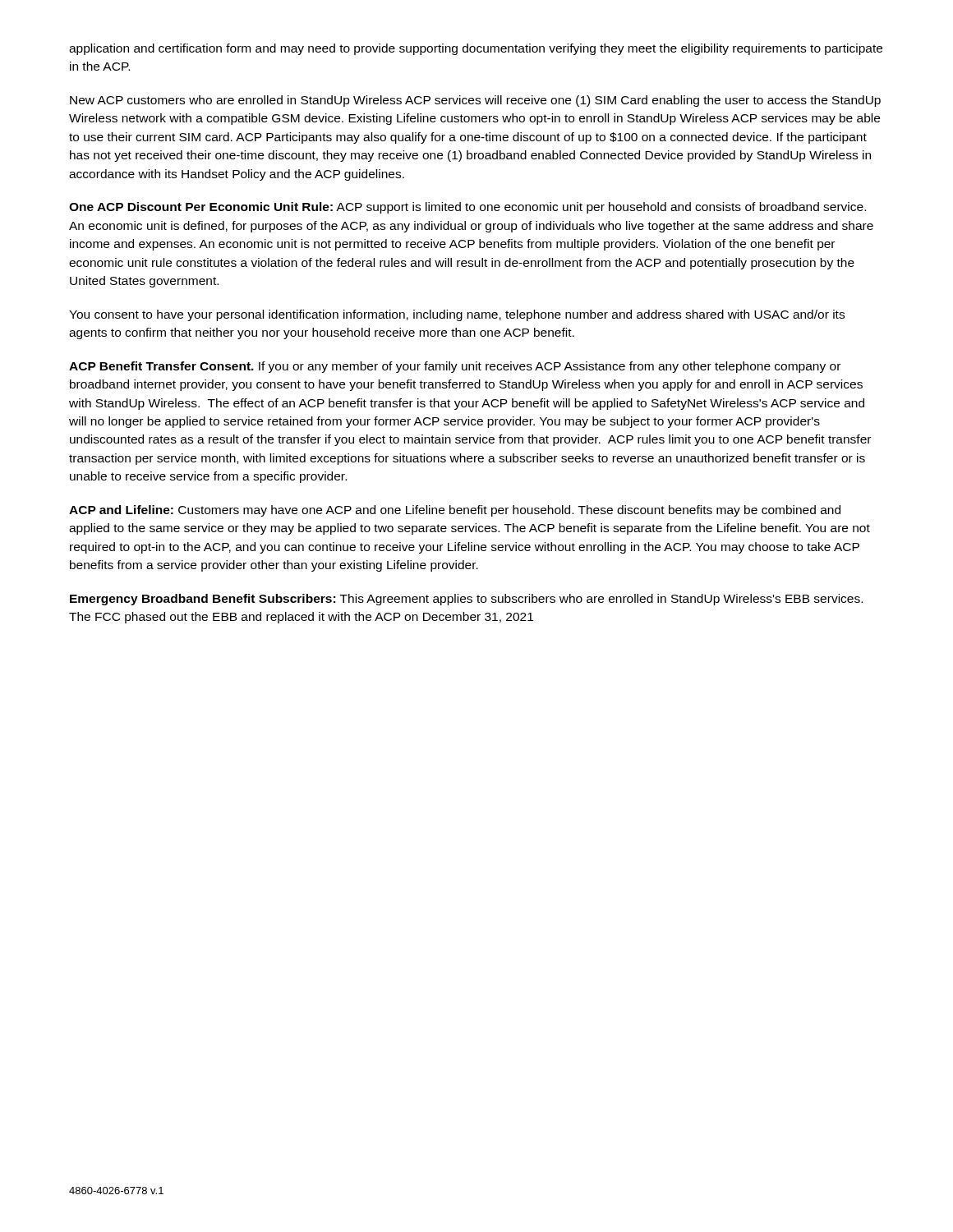The image size is (953, 1232).
Task: Find the text block that says "ACP and Lifeline: Customers may"
Action: (469, 537)
